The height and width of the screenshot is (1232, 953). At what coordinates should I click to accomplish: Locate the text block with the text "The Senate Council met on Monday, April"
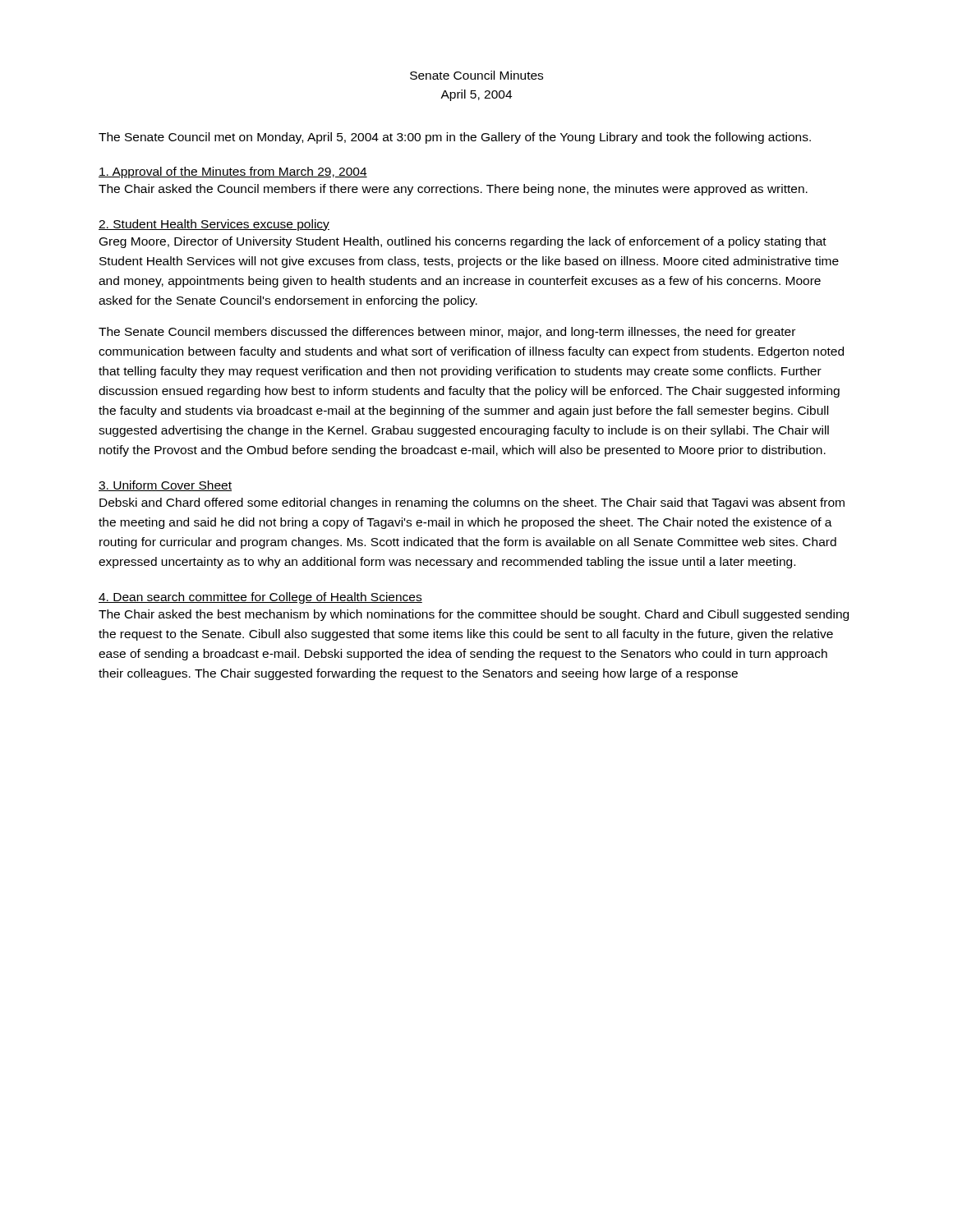coord(455,136)
